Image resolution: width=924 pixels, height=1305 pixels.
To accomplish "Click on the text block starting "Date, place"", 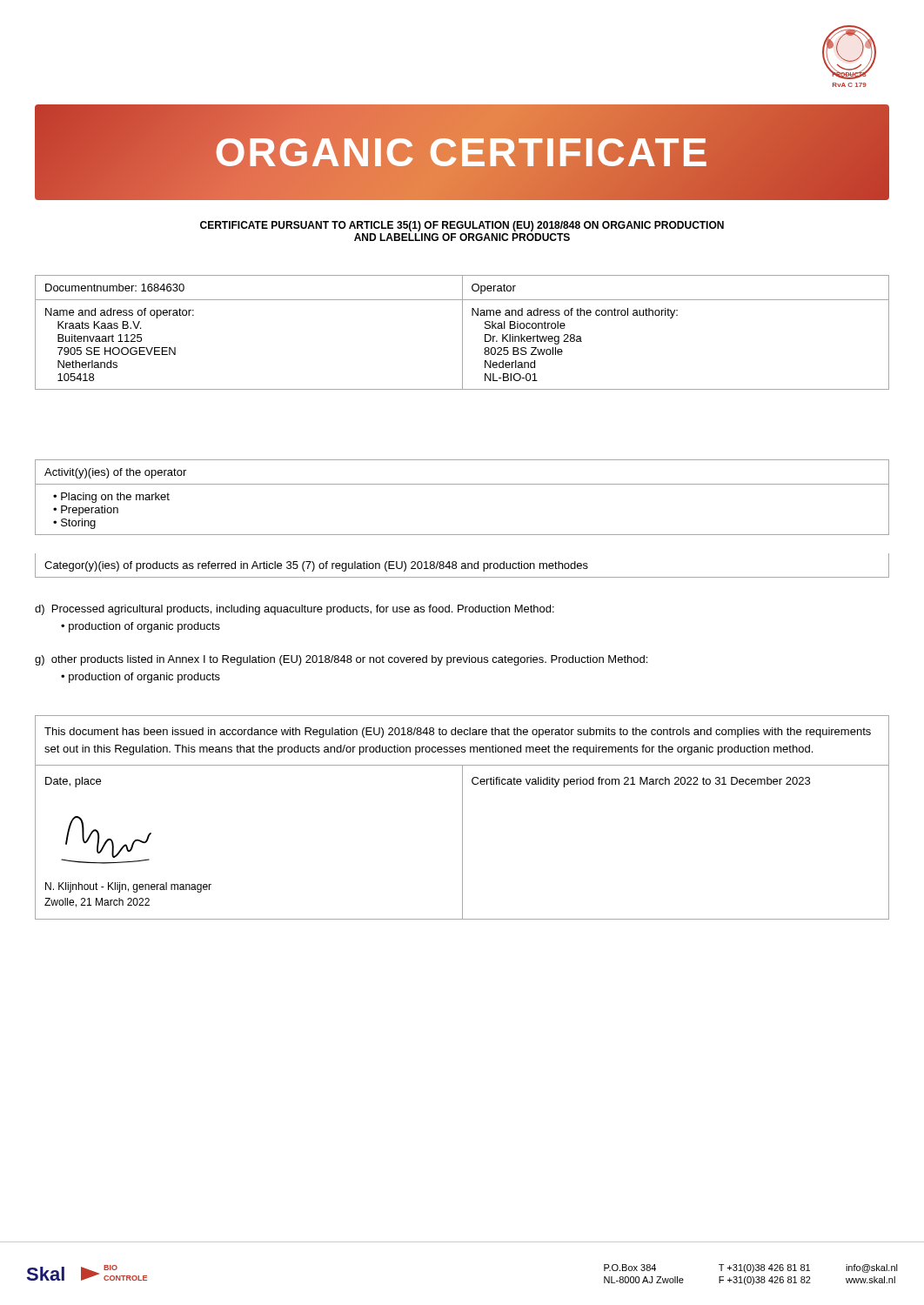I will point(73,781).
